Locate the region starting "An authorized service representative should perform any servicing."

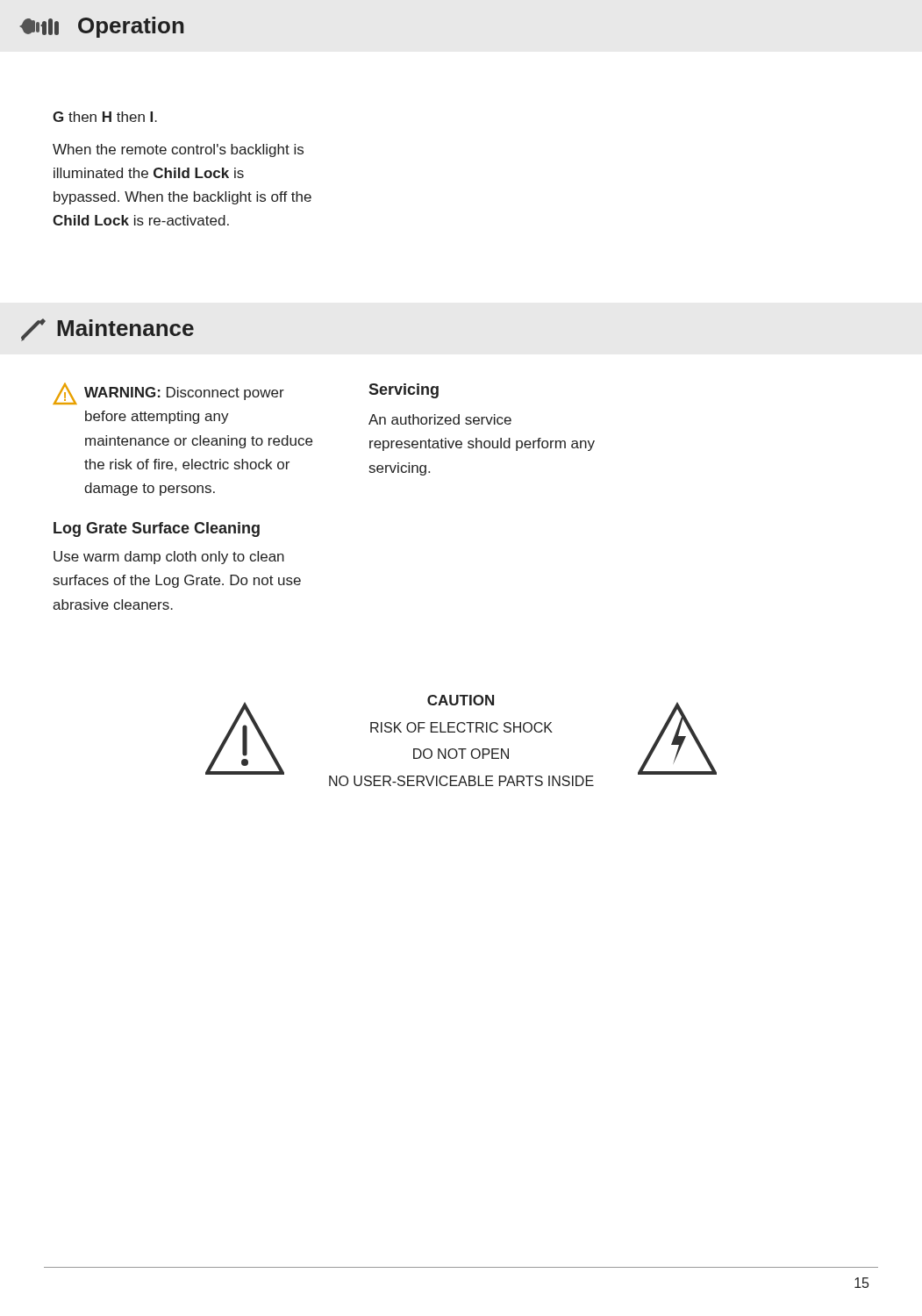point(482,444)
